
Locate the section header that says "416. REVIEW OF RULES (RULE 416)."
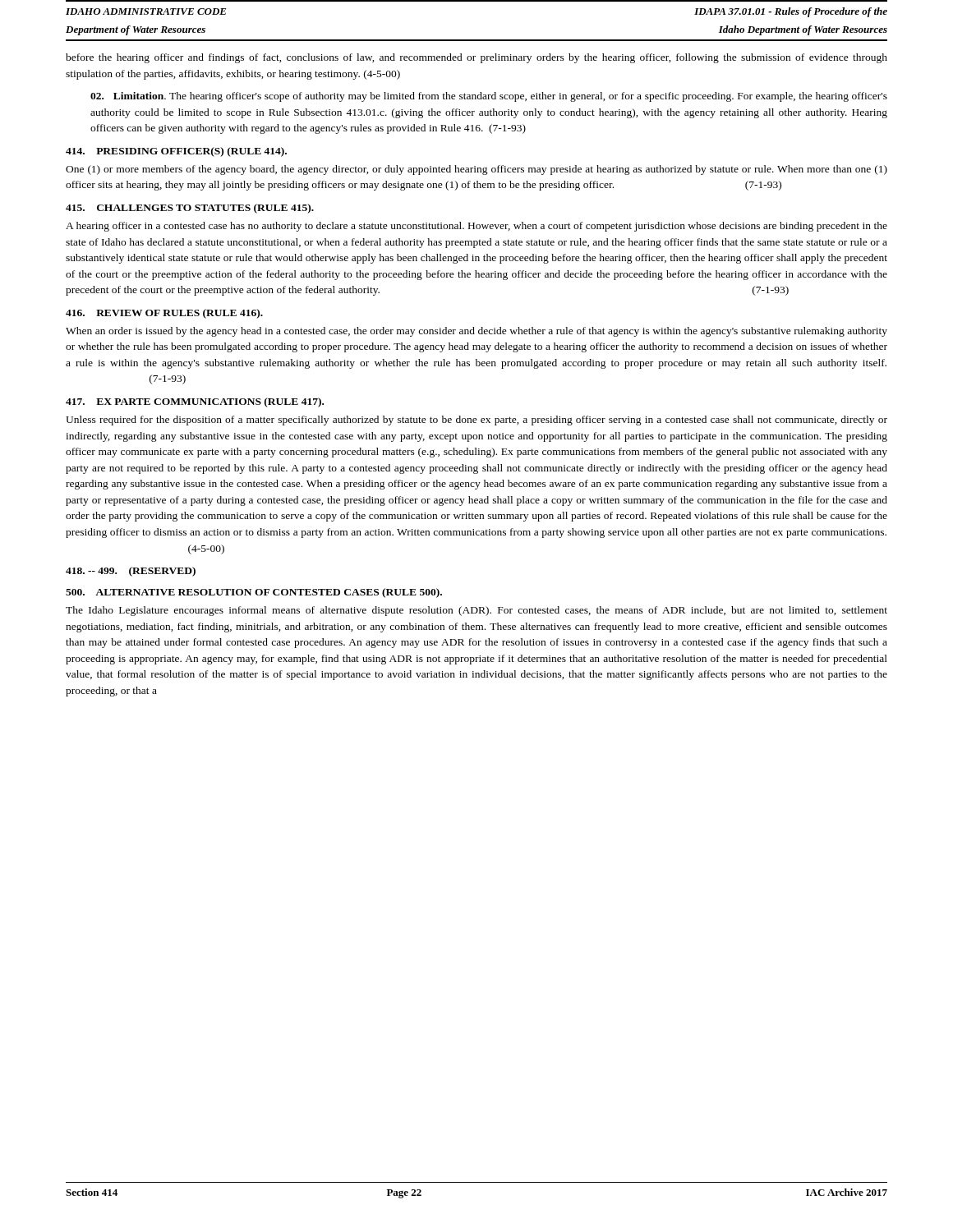point(164,312)
